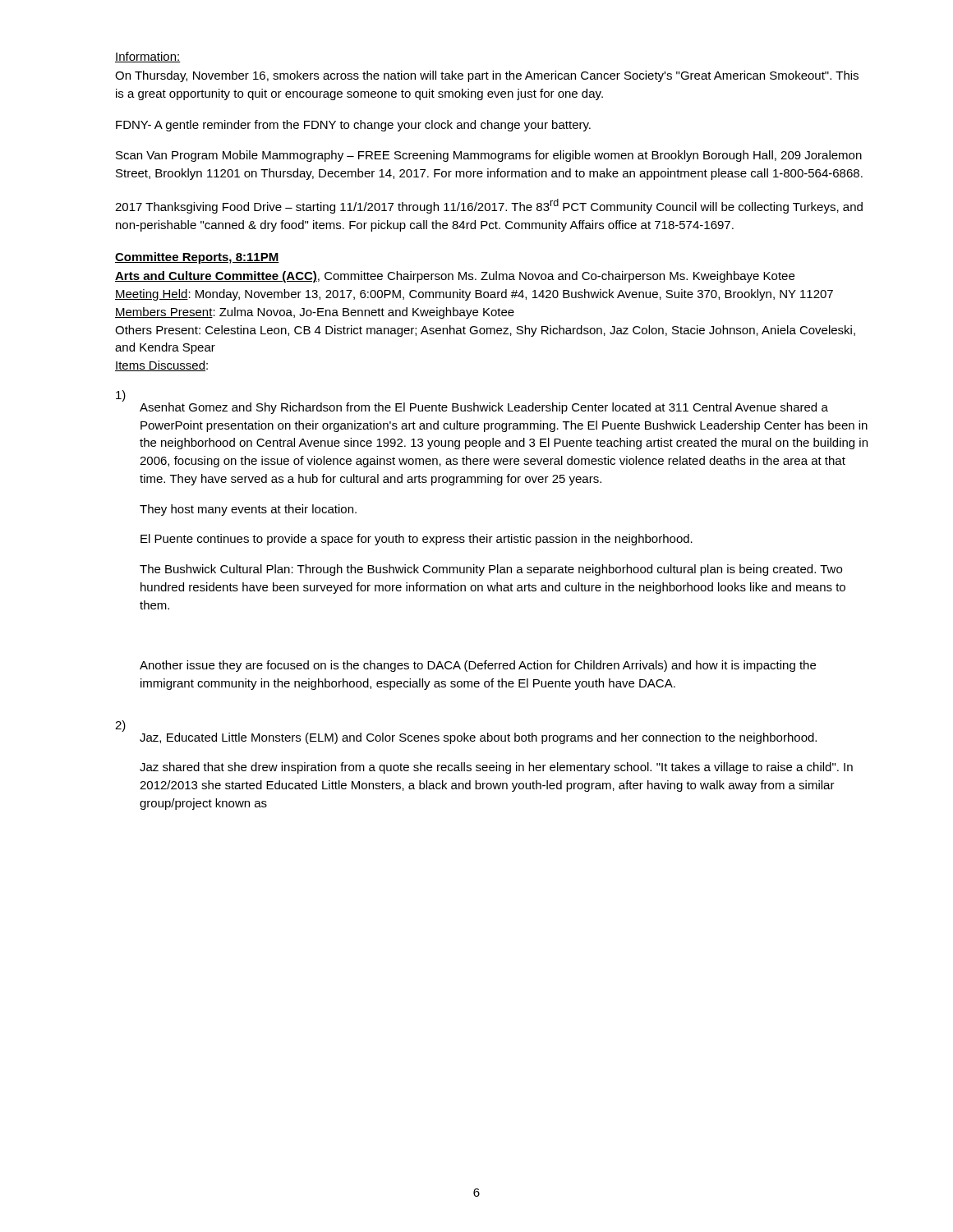The image size is (953, 1232).
Task: Navigate to the block starting "On Thursday, November 16, smokers across the nation"
Action: click(493, 84)
